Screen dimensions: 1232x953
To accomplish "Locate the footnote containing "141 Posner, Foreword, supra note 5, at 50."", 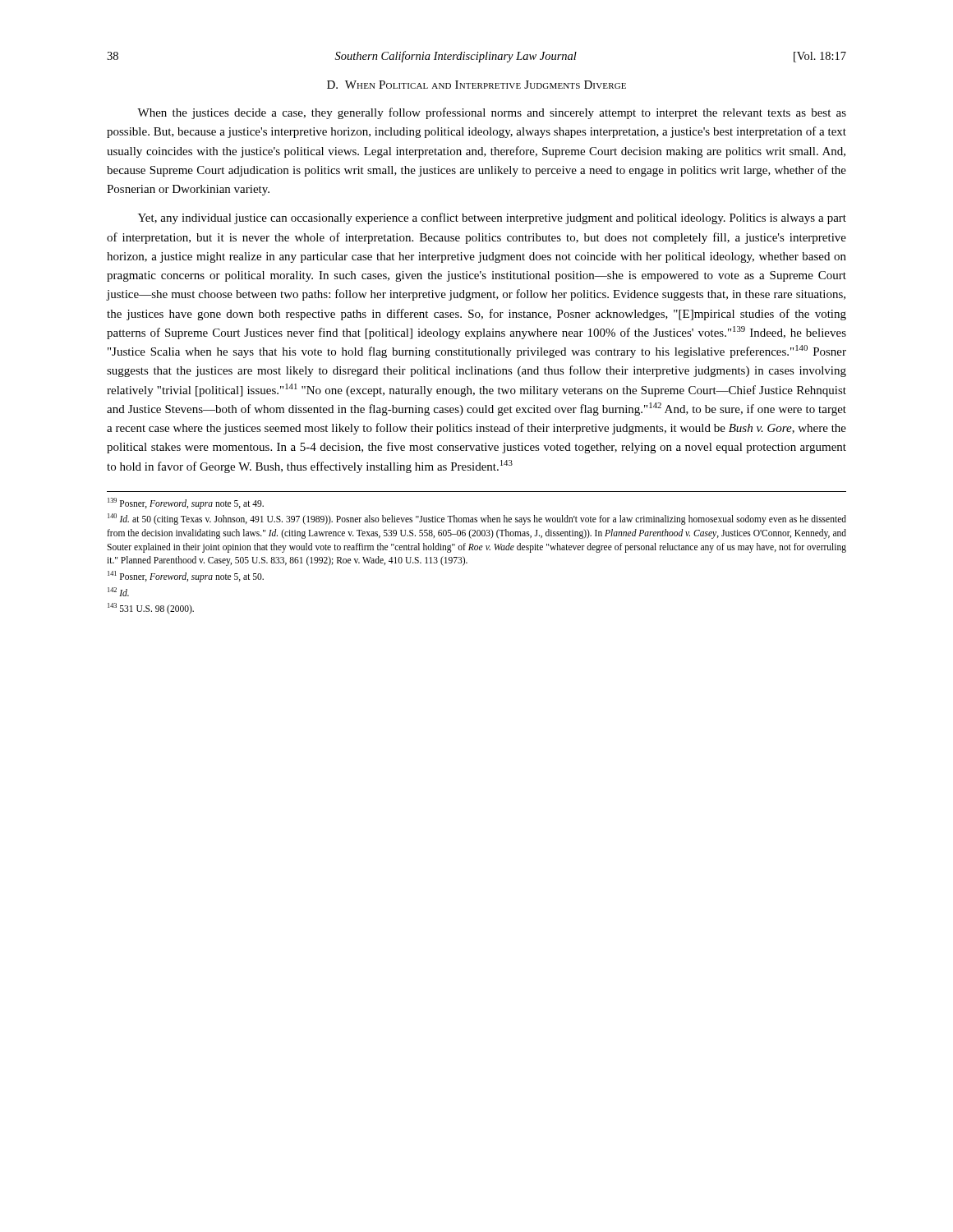I will coord(186,576).
